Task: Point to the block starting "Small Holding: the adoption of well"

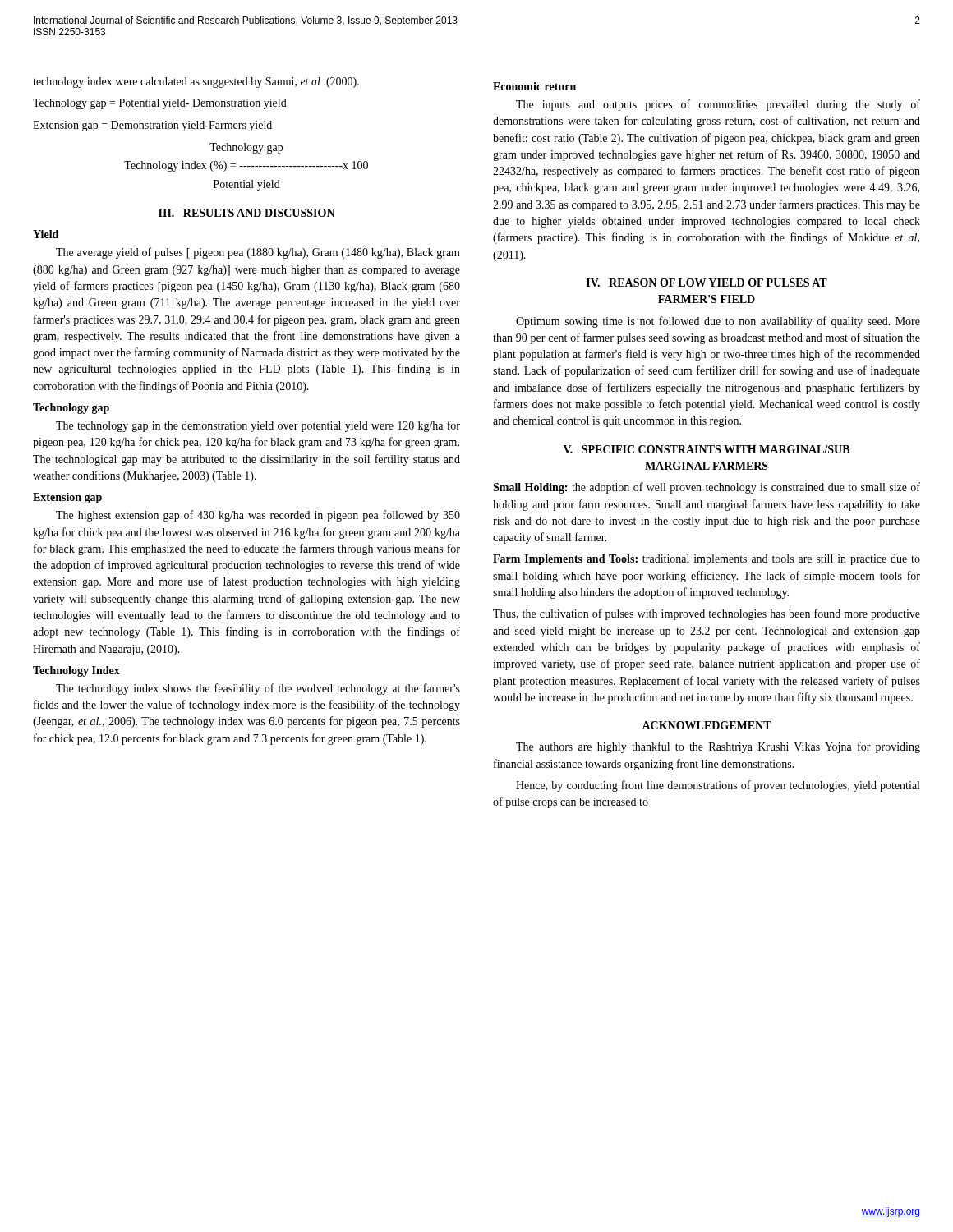Action: click(707, 513)
